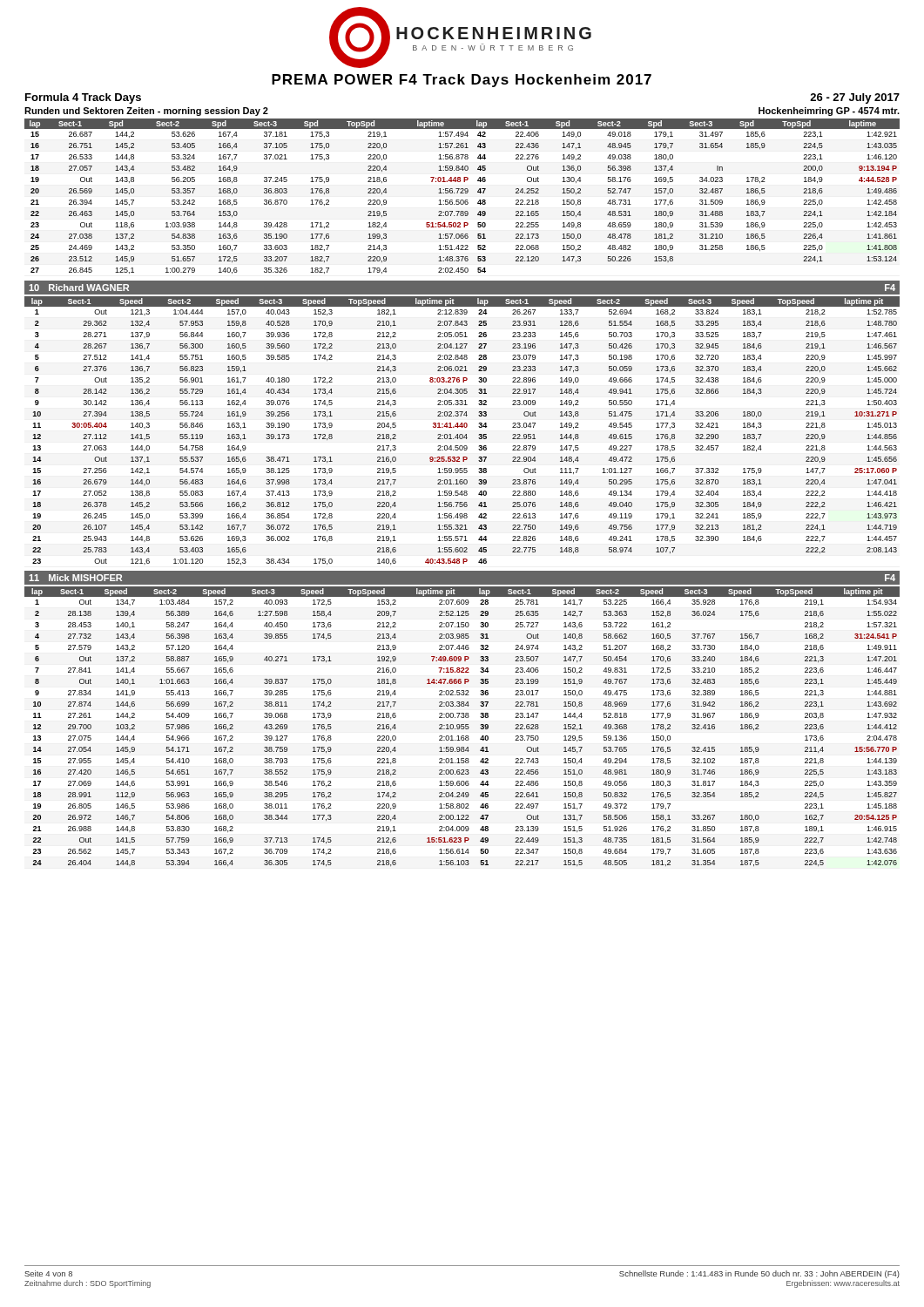Click on the section header that reads "11Mick MISHOFERF4"
Image resolution: width=924 pixels, height=1307 pixels.
click(462, 578)
